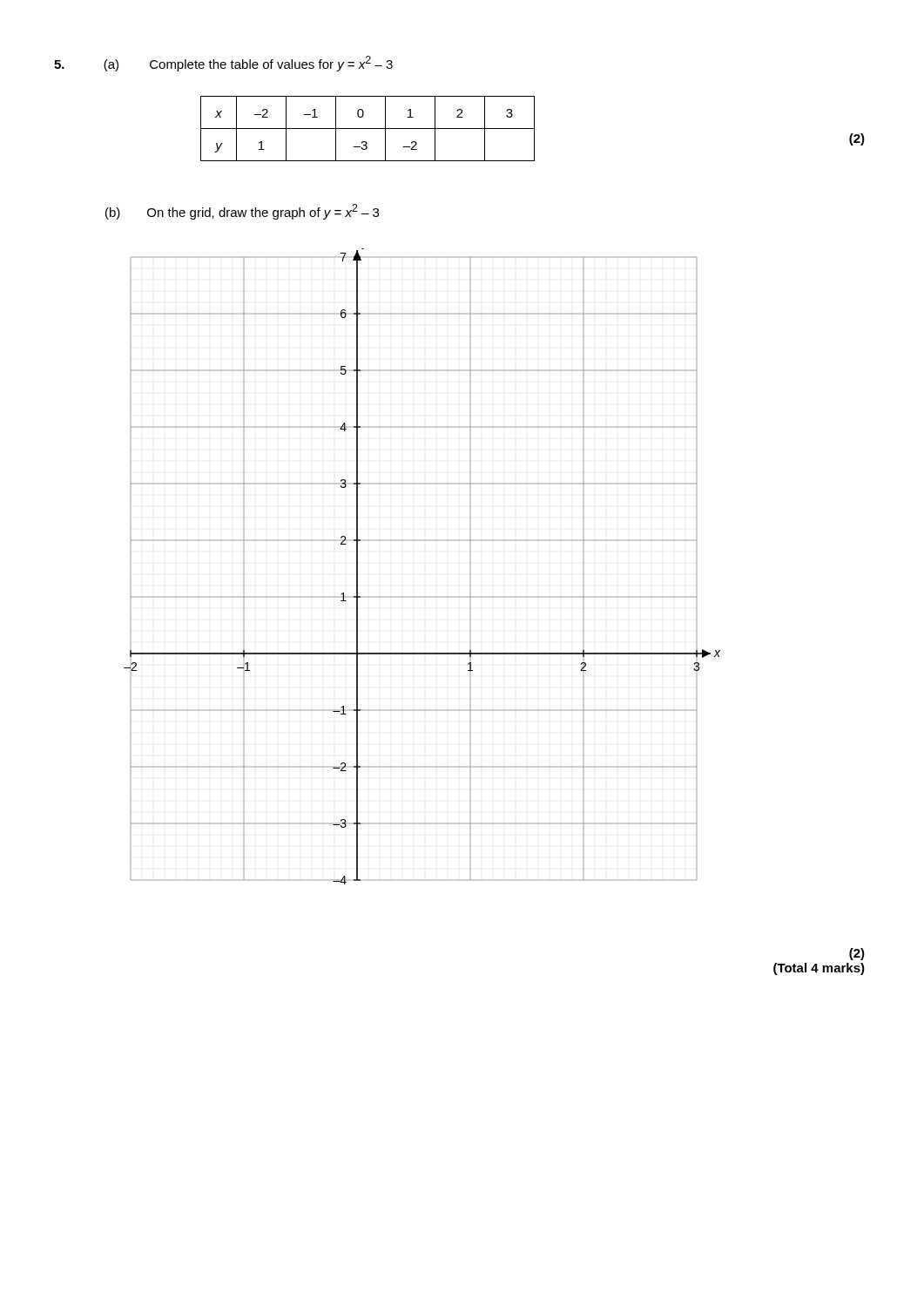Select the text block starting "(2) (Total 4"

[819, 960]
